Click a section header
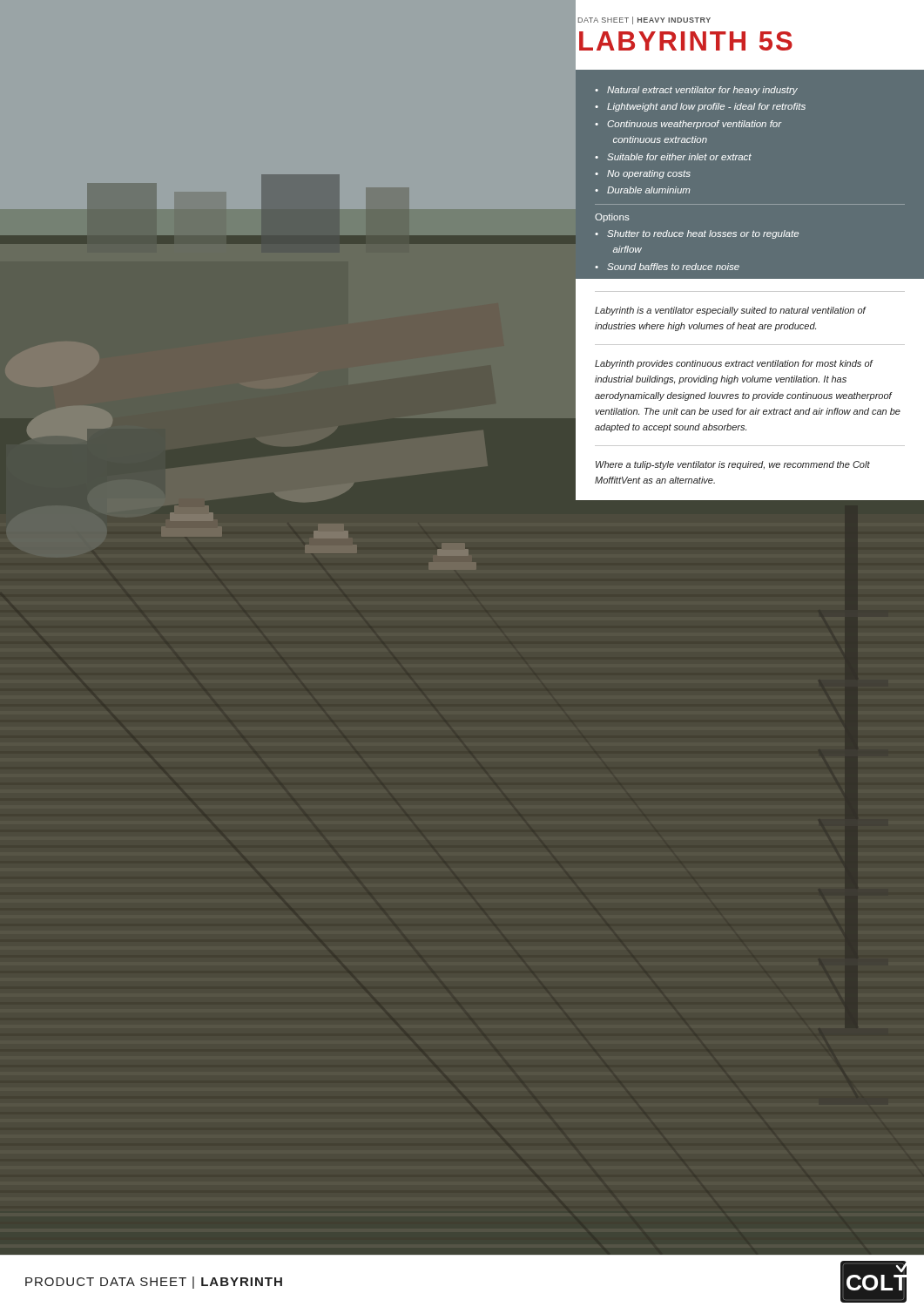 (x=612, y=217)
